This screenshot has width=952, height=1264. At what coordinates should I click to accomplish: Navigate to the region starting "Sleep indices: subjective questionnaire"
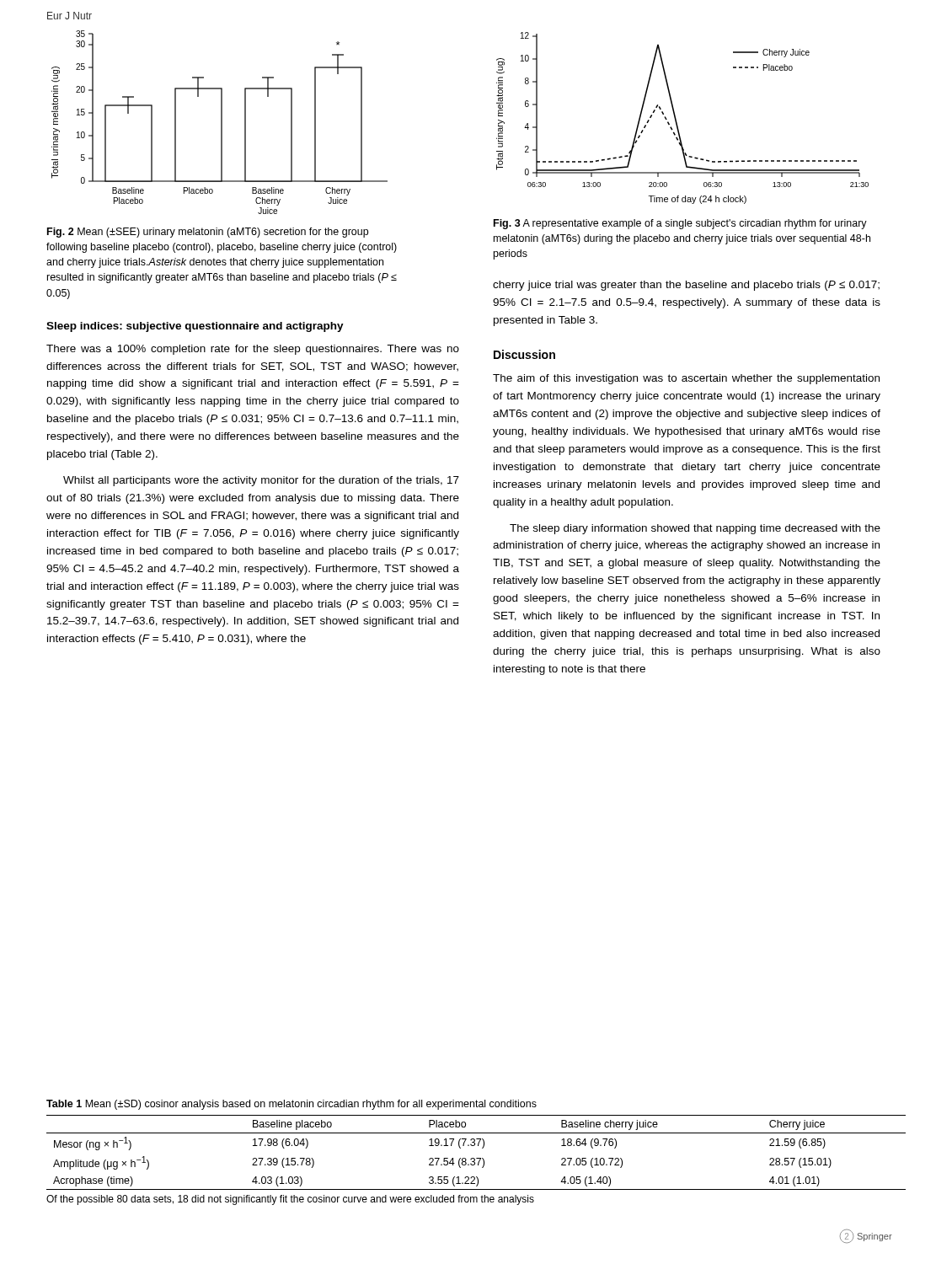click(x=195, y=325)
